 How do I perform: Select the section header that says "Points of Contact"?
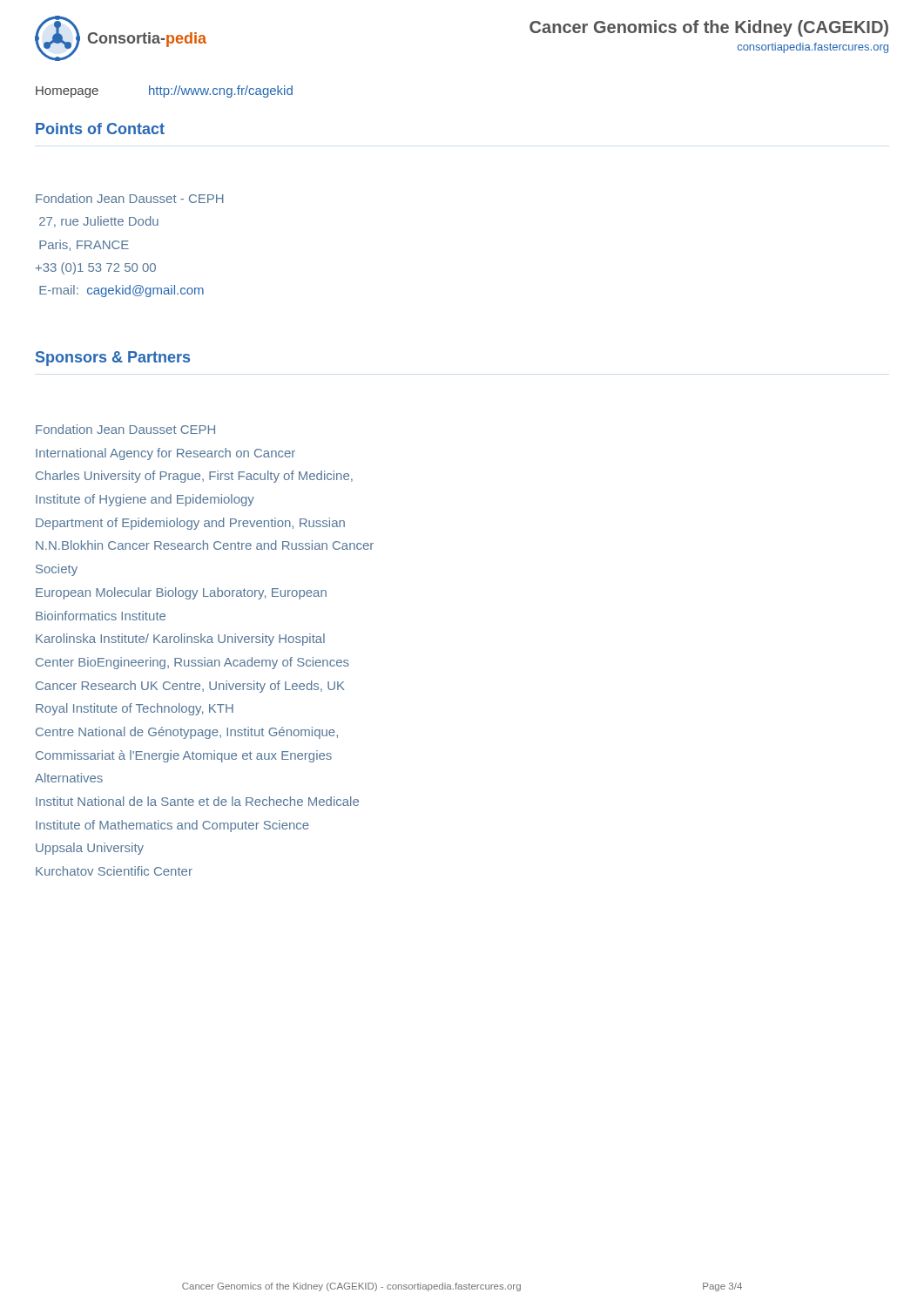(100, 129)
